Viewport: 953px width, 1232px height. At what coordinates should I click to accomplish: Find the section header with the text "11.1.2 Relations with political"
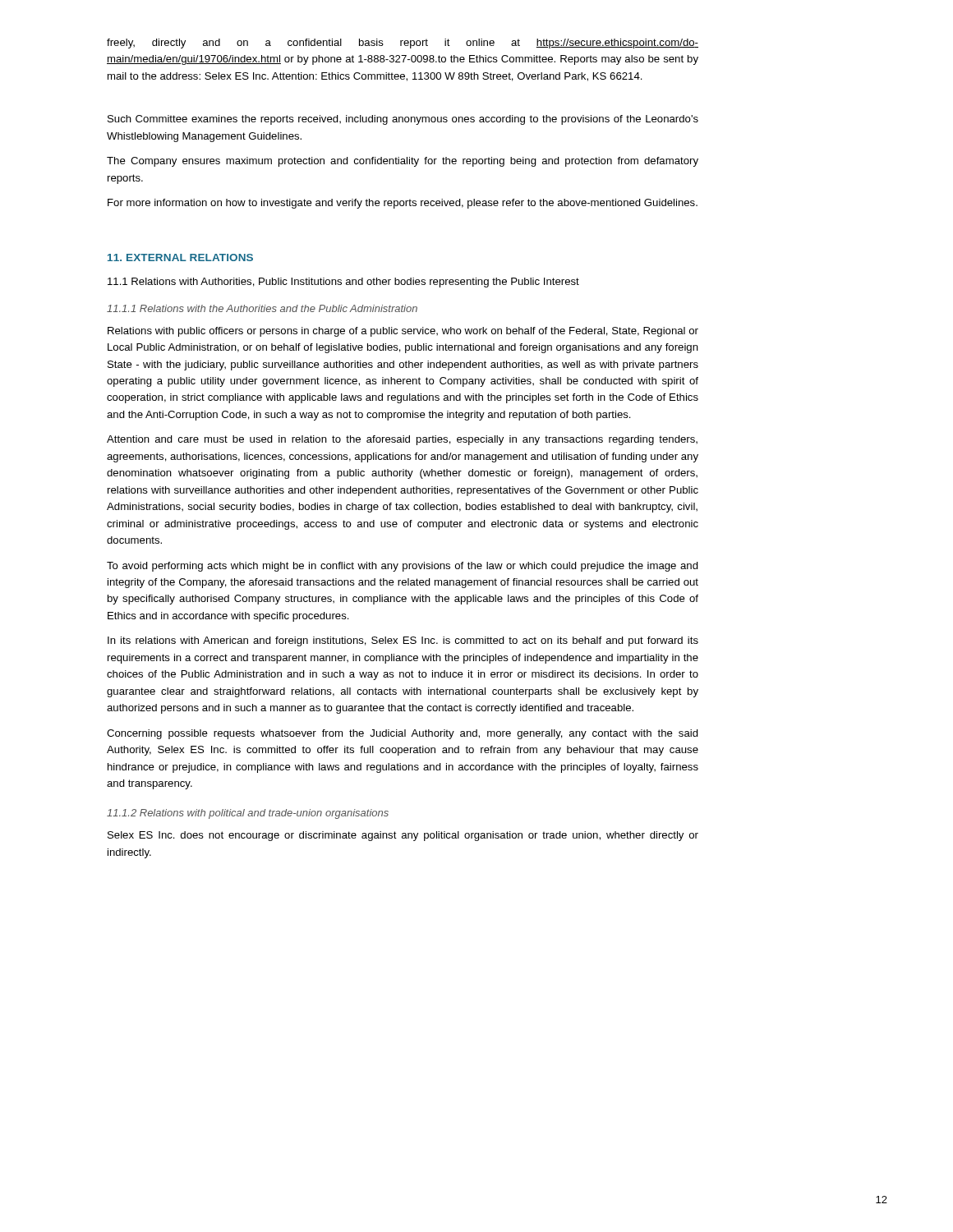[x=248, y=813]
